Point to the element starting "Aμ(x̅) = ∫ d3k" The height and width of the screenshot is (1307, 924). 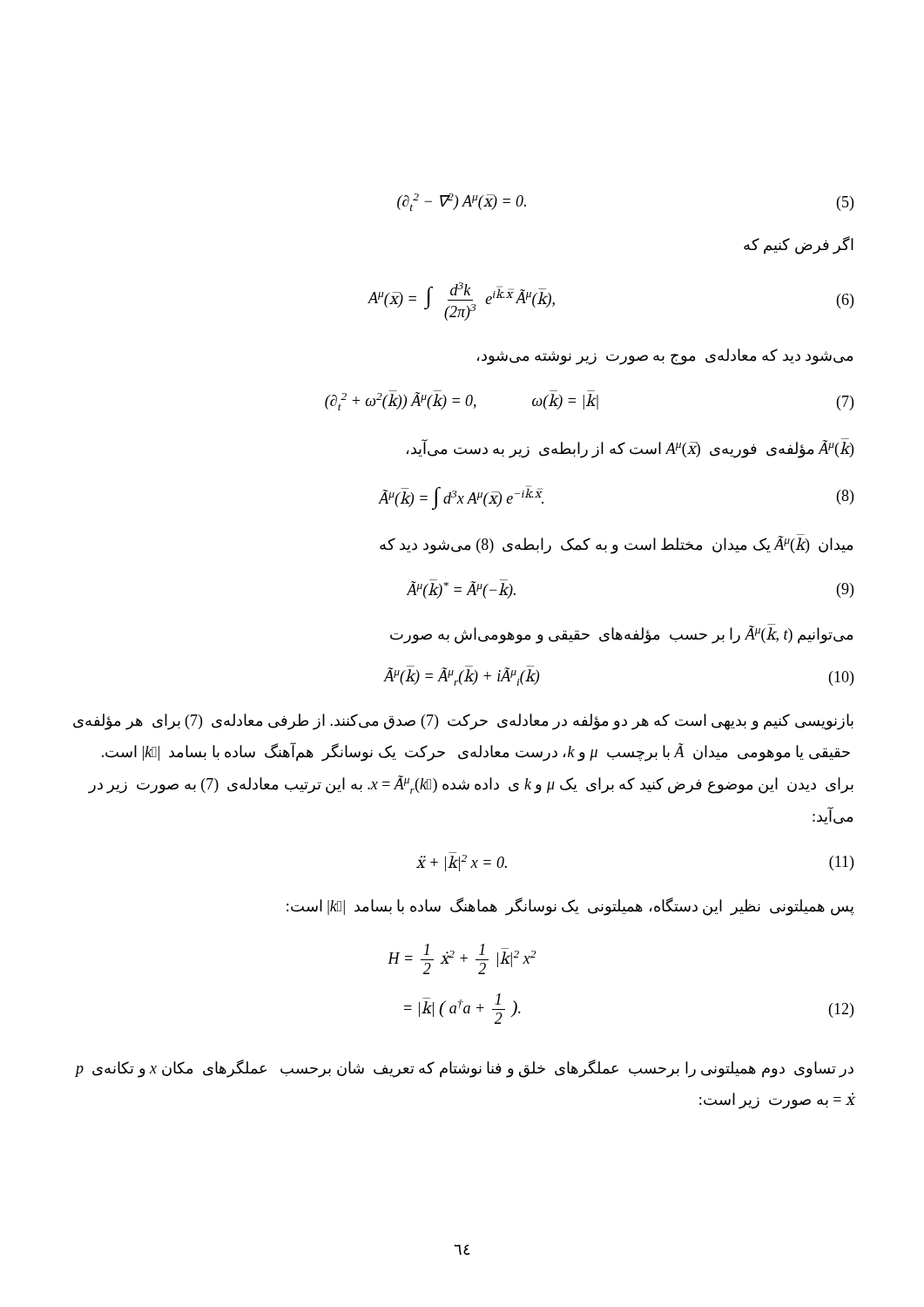coord(460,300)
